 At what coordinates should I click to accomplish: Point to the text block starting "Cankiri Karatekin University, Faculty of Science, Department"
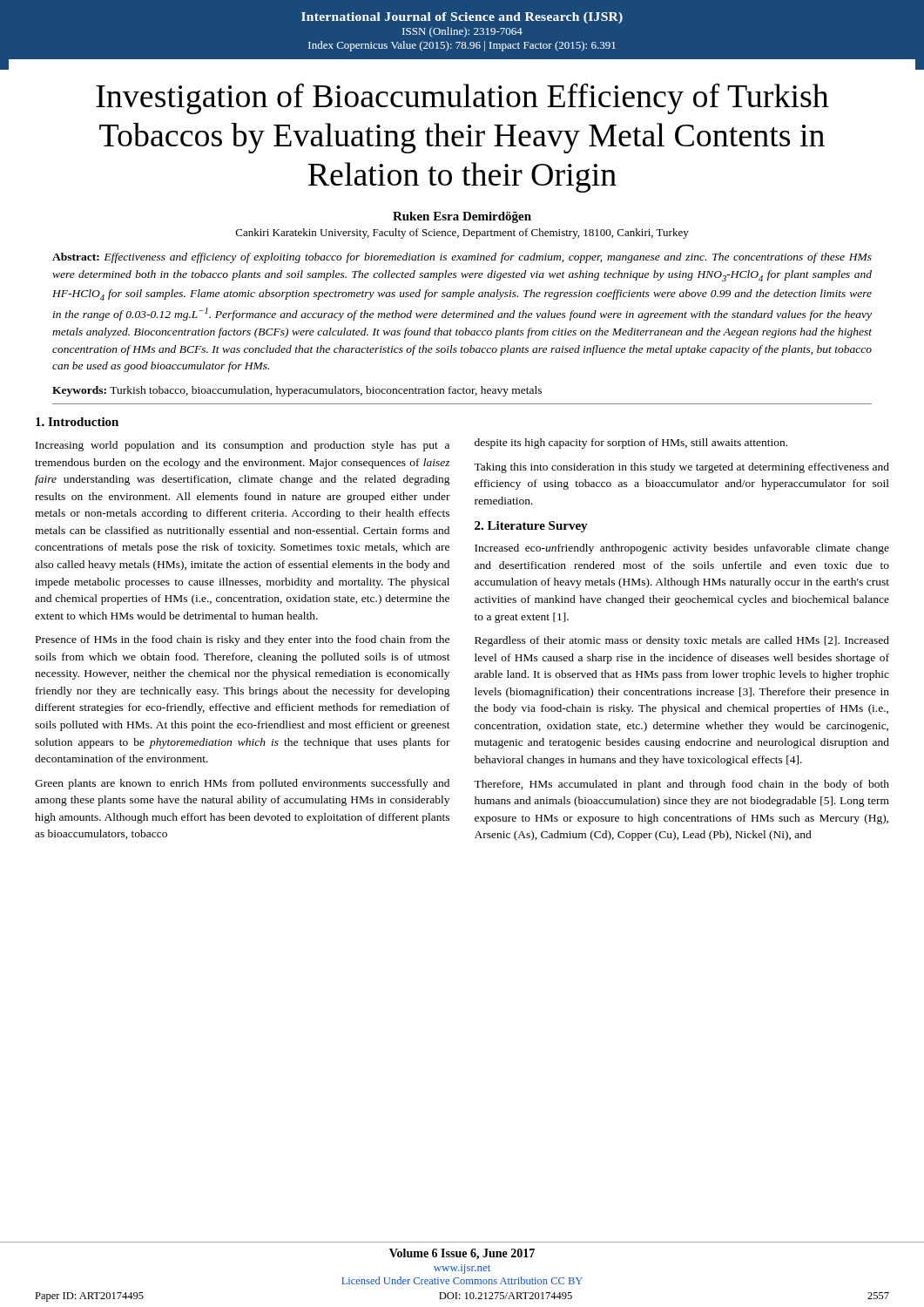tap(462, 233)
